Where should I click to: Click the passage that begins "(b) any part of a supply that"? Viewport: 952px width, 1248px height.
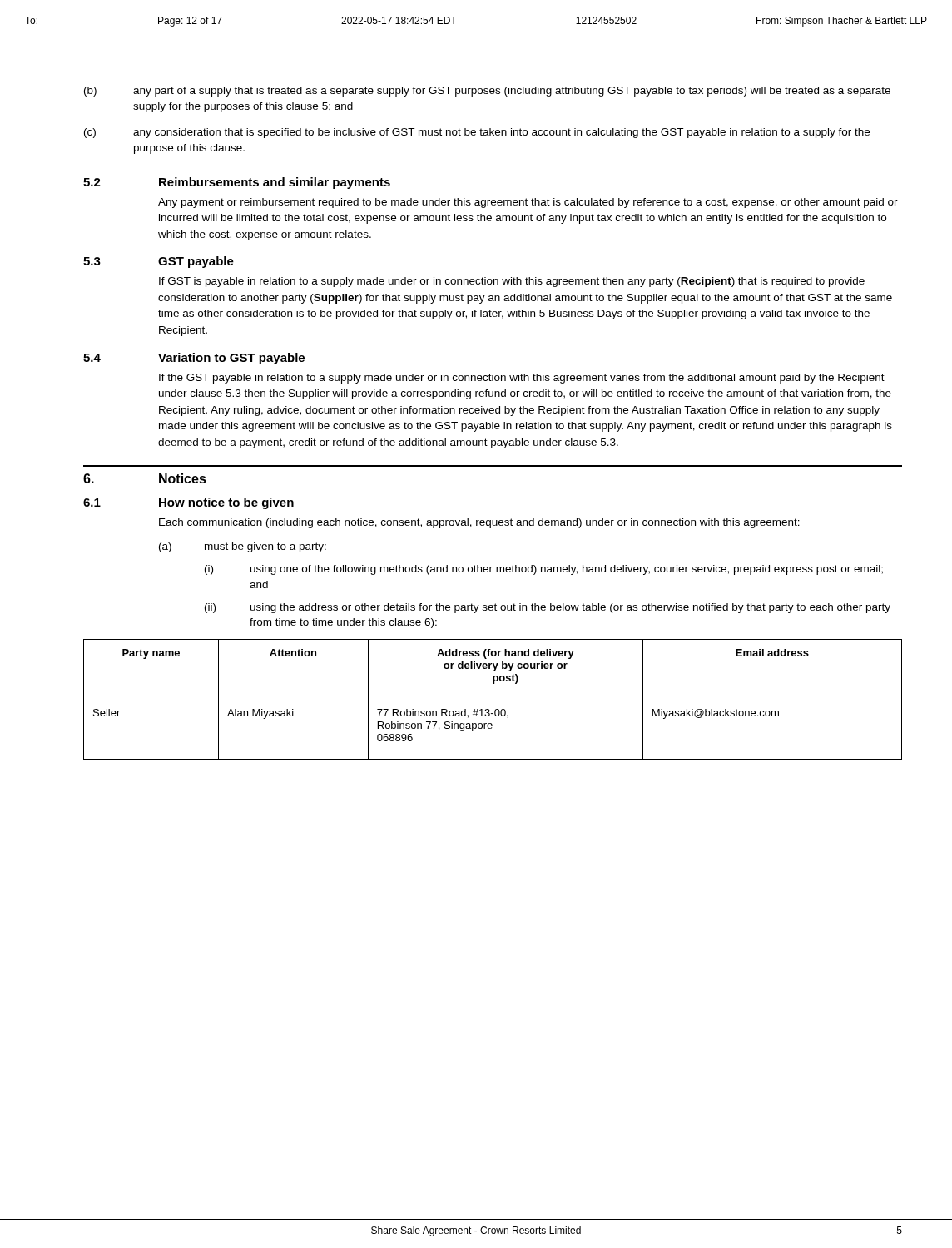493,99
